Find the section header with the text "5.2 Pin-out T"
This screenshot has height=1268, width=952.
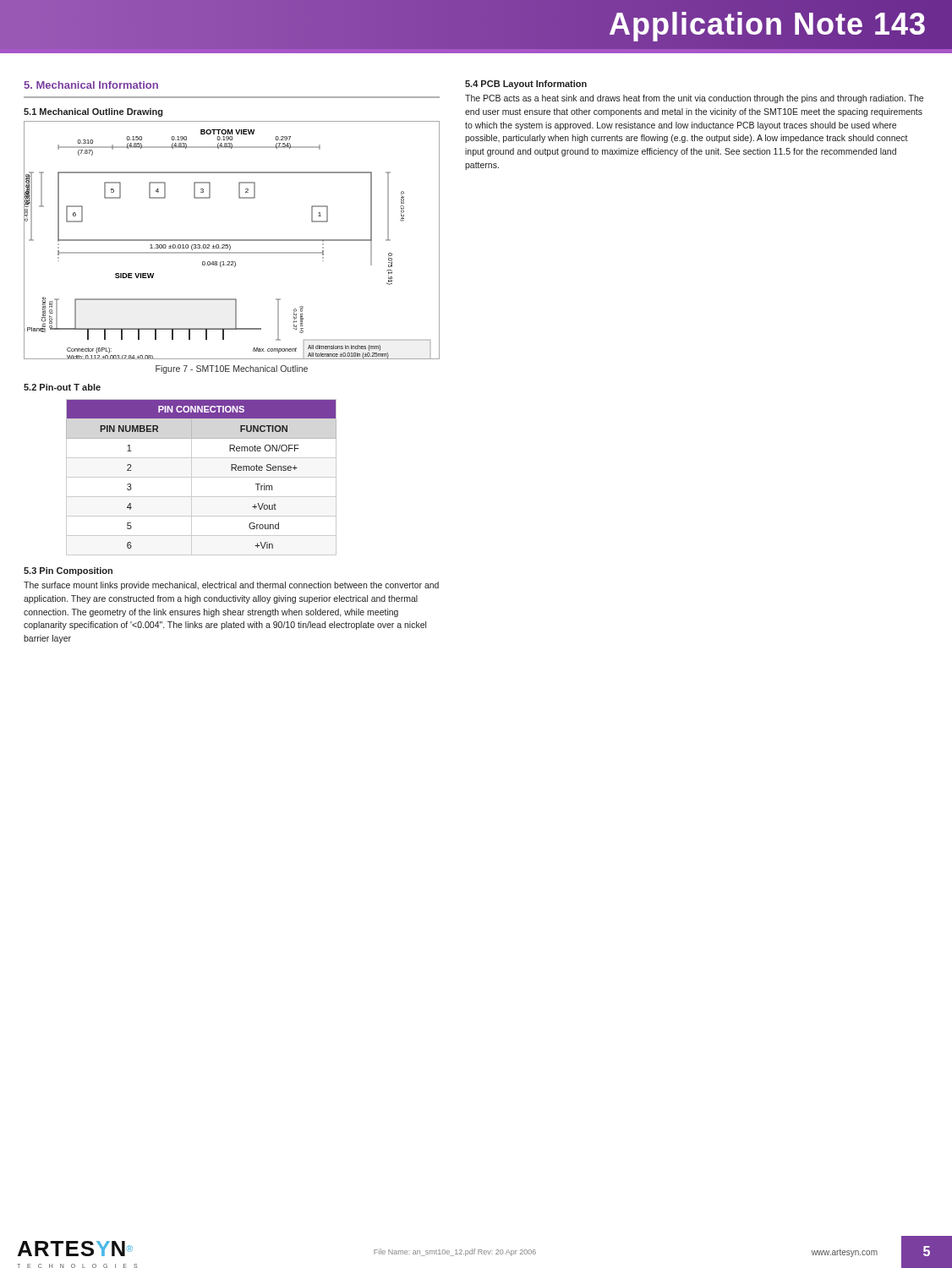point(62,387)
